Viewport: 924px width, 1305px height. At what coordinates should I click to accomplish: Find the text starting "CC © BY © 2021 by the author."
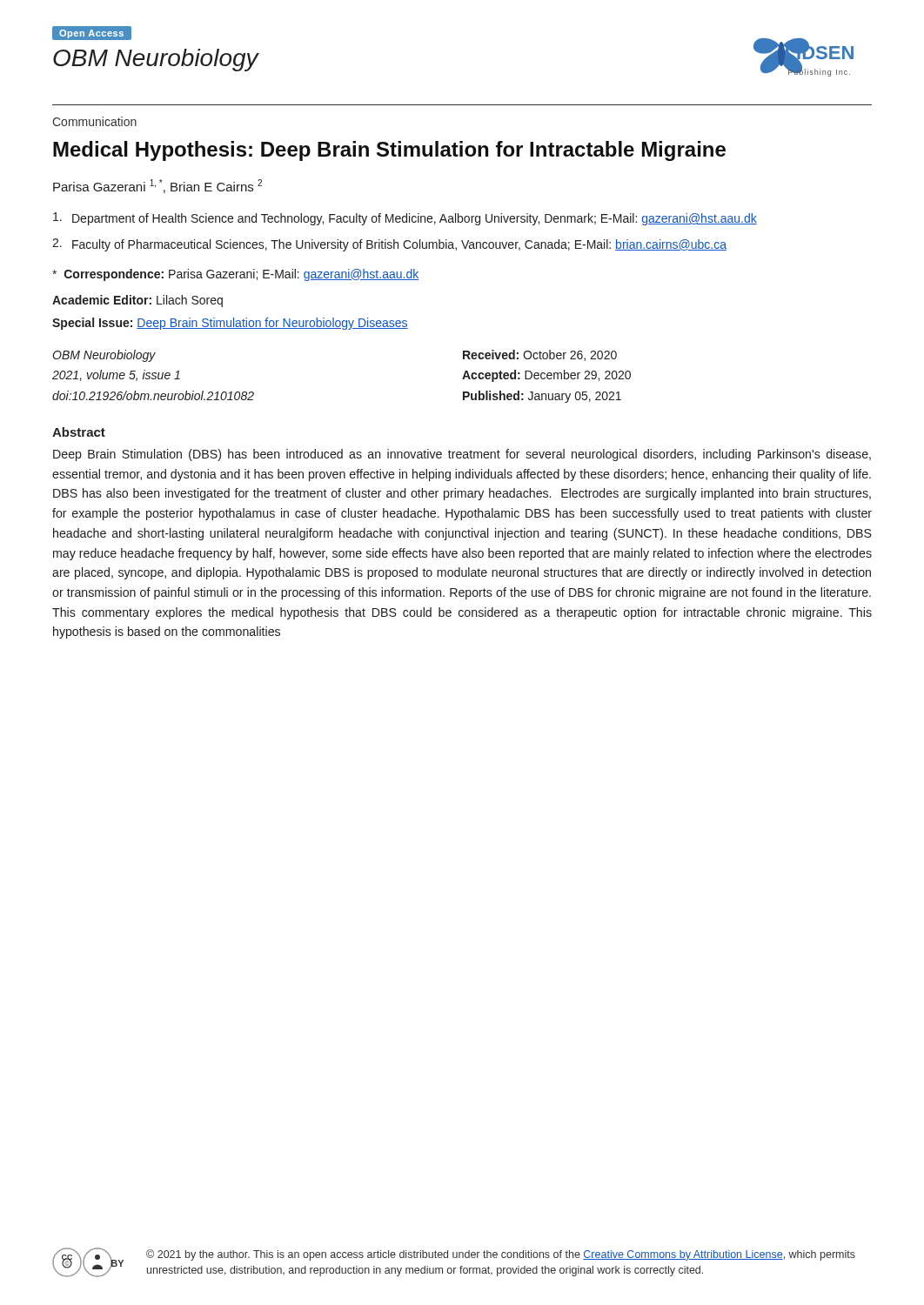462,1263
